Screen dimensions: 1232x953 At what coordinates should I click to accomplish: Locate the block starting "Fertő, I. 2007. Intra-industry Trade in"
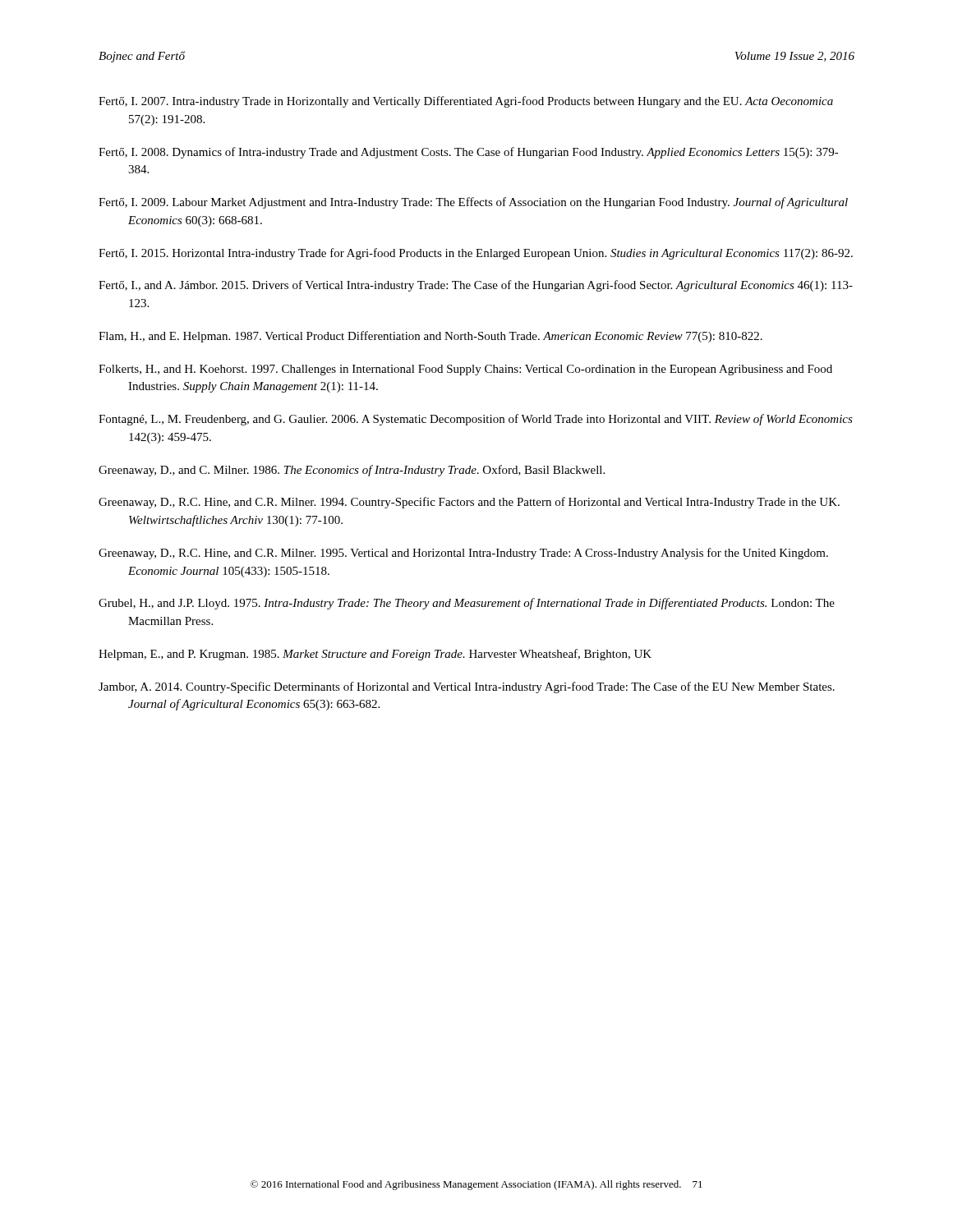click(x=466, y=110)
